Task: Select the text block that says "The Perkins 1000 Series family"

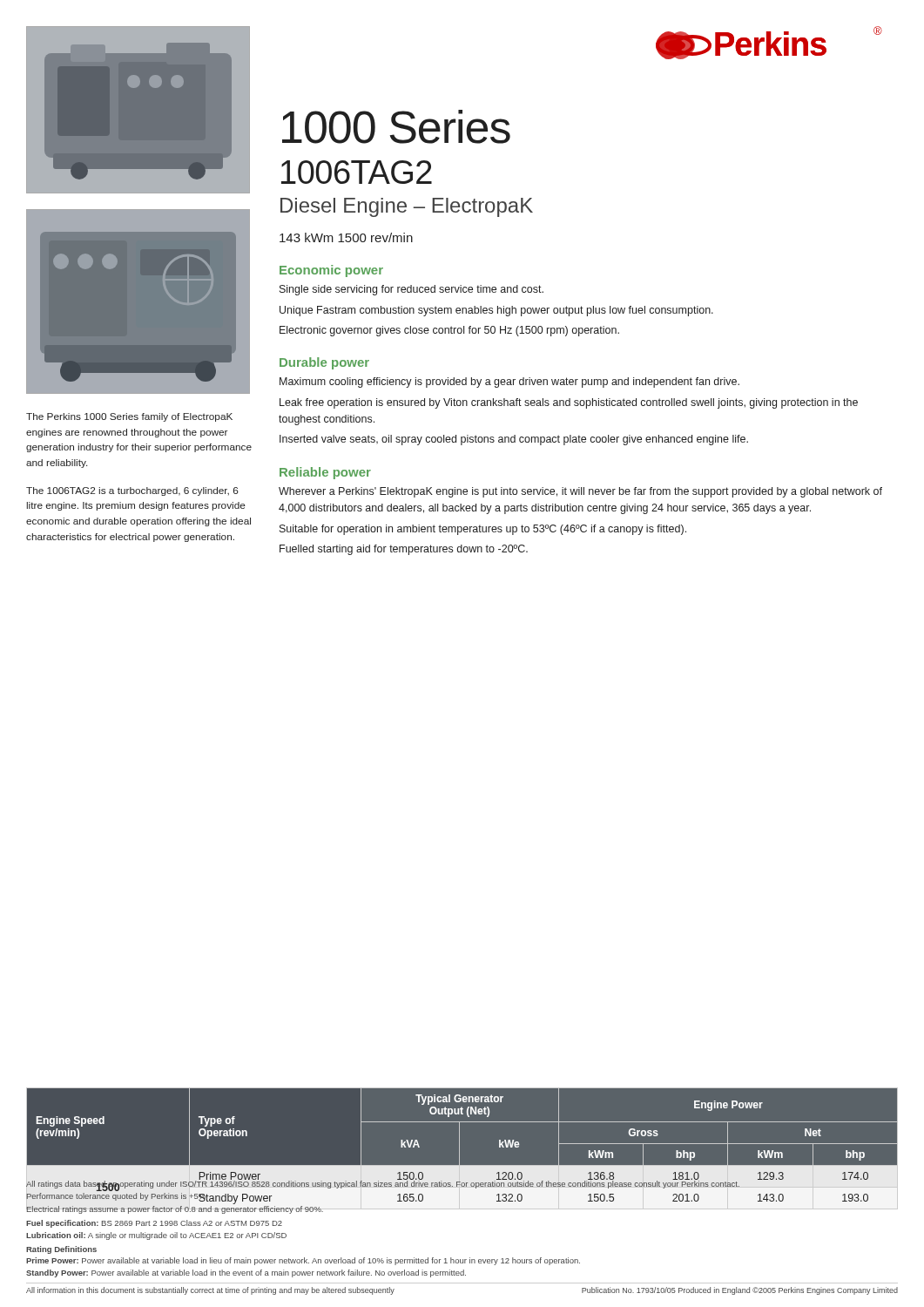Action: click(x=142, y=477)
